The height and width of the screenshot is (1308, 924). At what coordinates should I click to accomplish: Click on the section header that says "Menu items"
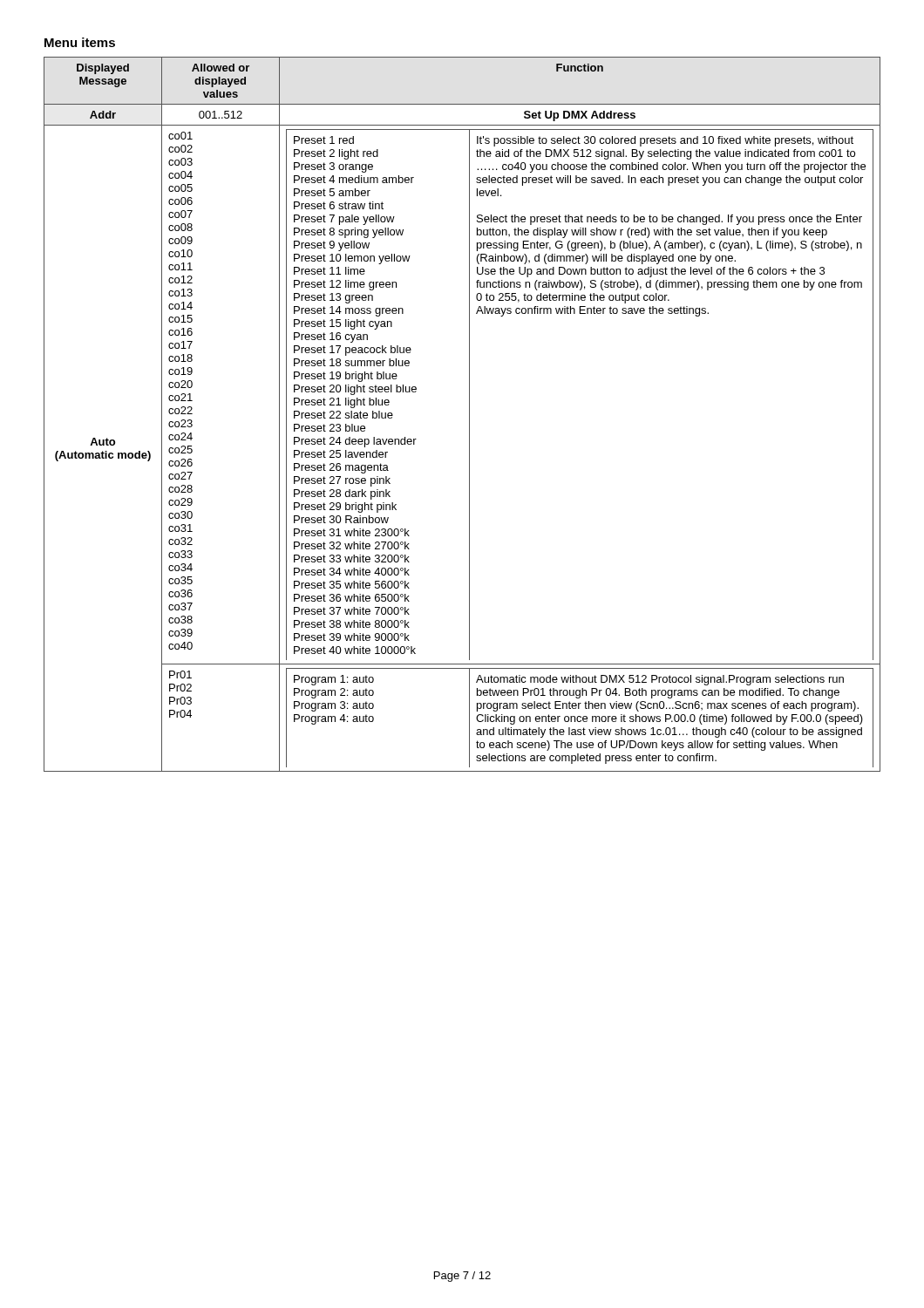tap(80, 42)
